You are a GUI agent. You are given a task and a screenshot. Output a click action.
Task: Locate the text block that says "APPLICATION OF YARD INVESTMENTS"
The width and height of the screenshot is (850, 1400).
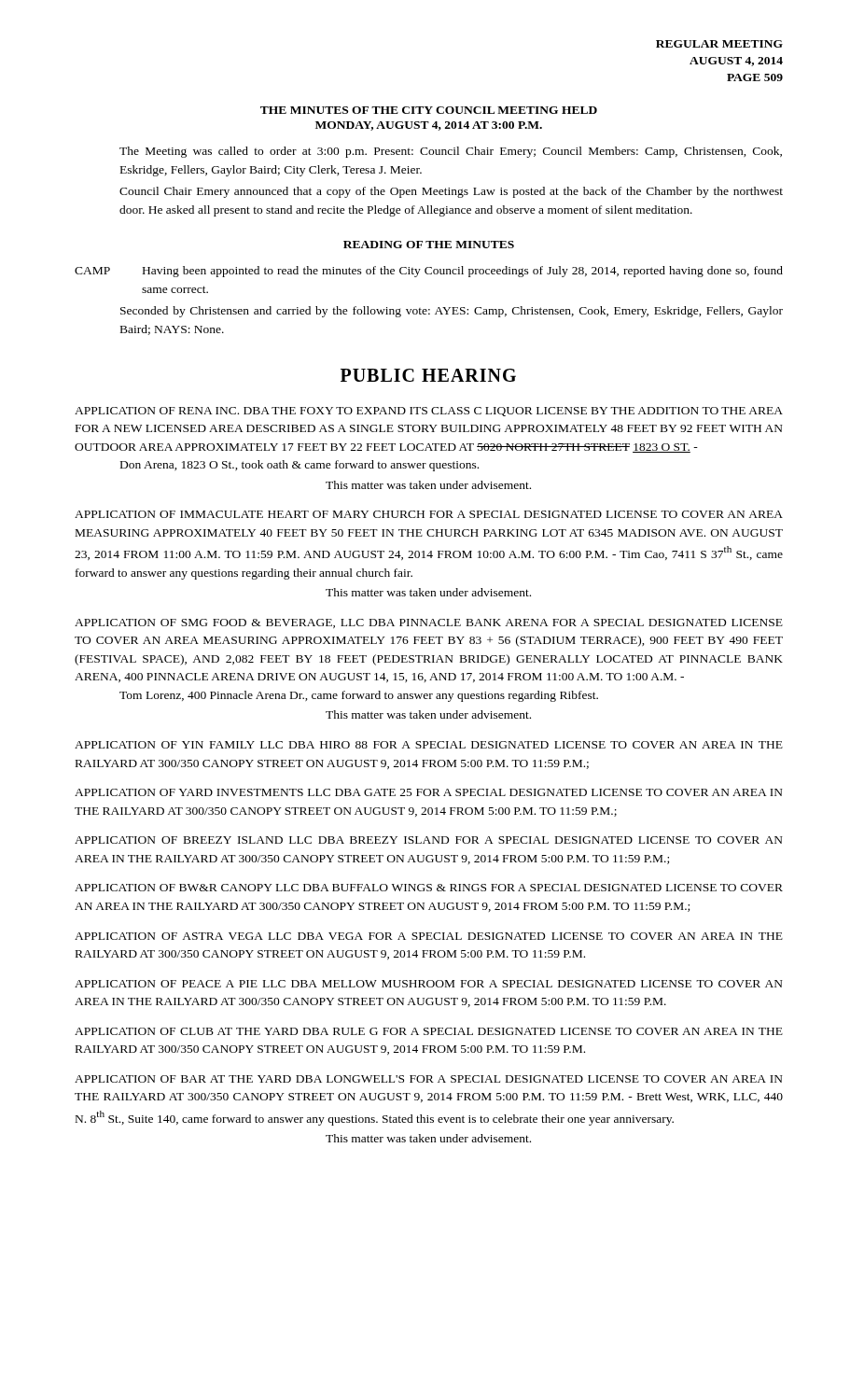point(429,801)
